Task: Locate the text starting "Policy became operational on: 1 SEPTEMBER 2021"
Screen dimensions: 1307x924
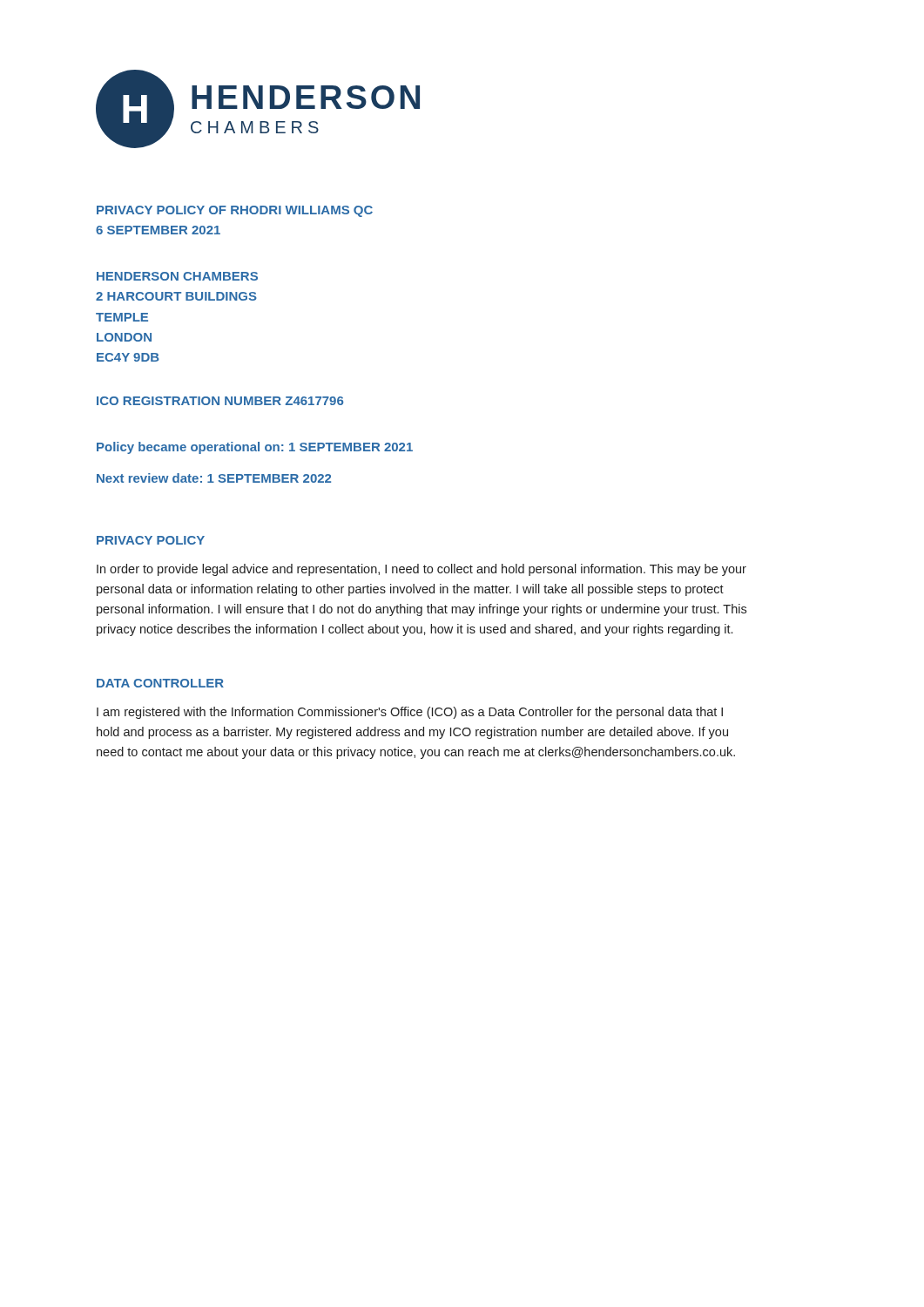Action: click(422, 447)
